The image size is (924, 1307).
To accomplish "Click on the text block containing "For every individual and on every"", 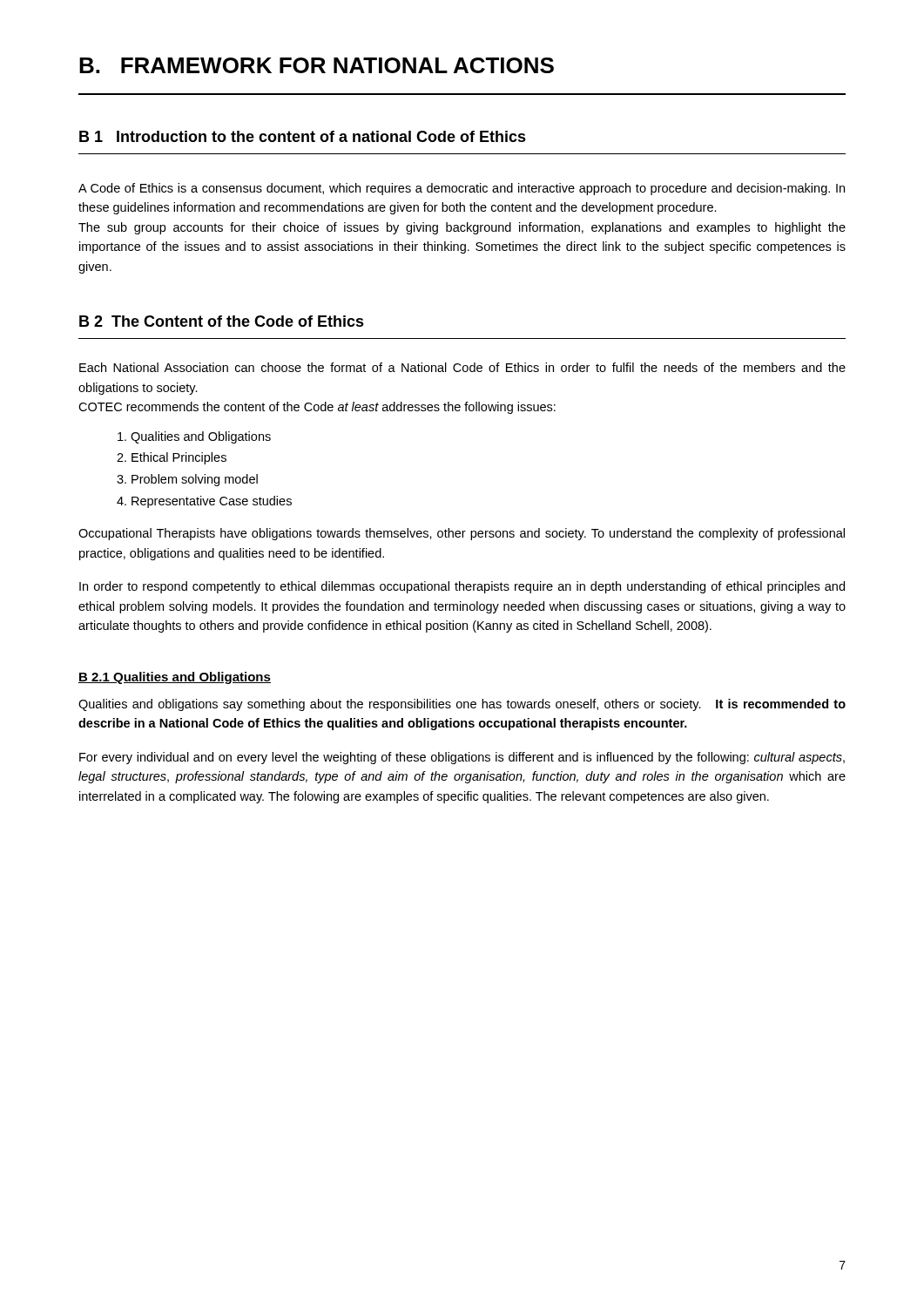I will pyautogui.click(x=462, y=776).
